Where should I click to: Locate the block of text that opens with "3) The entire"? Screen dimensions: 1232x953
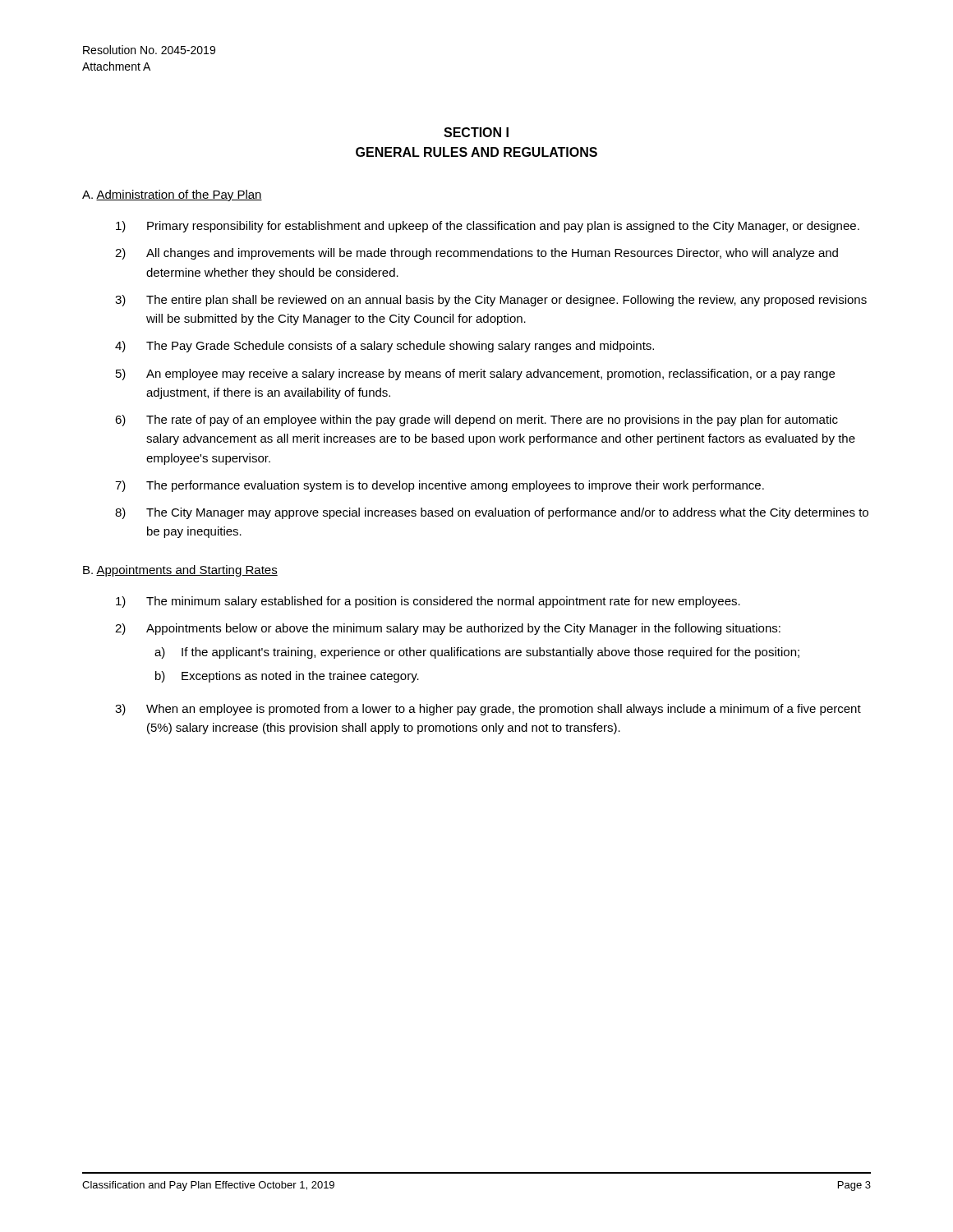[x=493, y=309]
